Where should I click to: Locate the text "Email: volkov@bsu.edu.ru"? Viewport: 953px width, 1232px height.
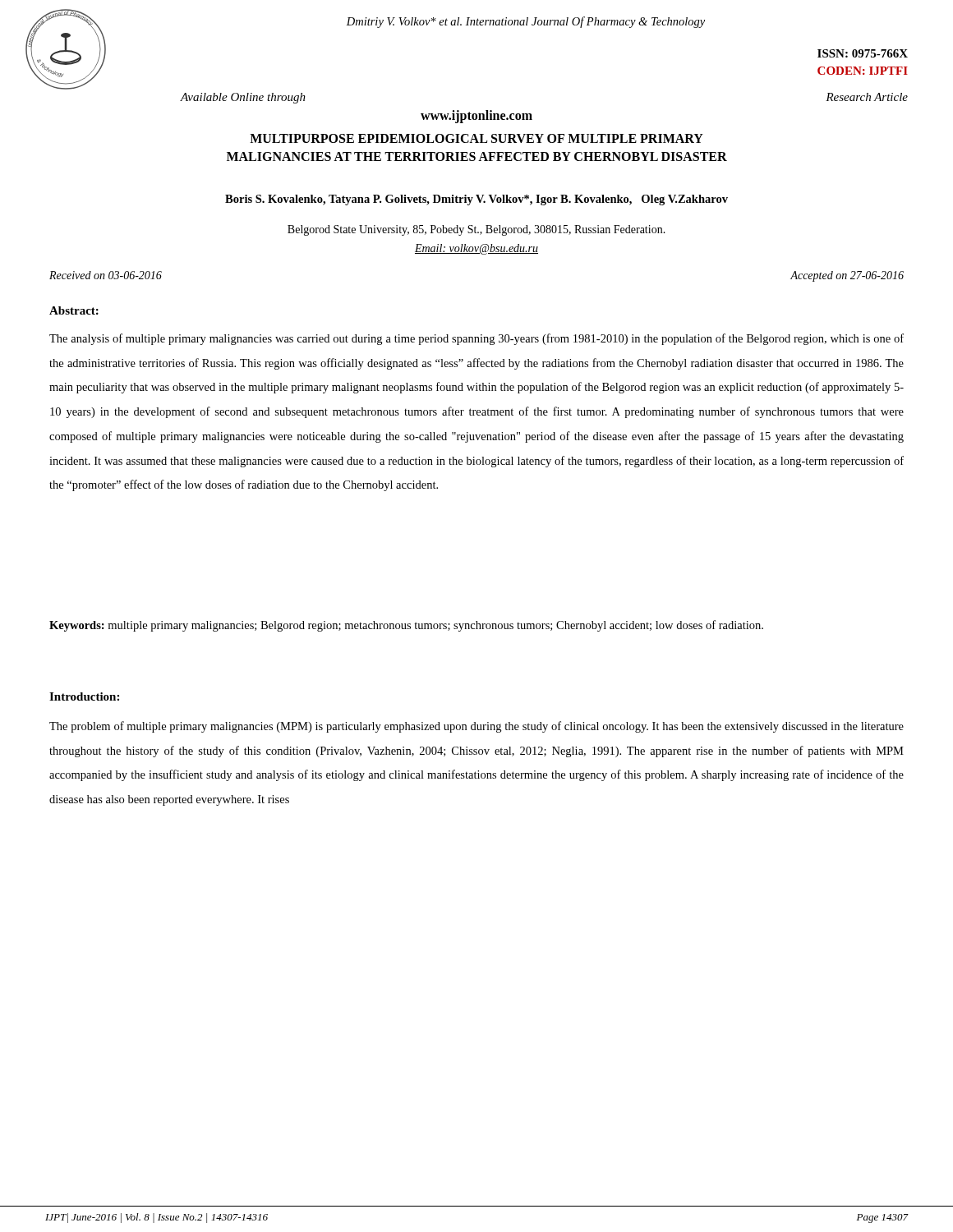(476, 248)
